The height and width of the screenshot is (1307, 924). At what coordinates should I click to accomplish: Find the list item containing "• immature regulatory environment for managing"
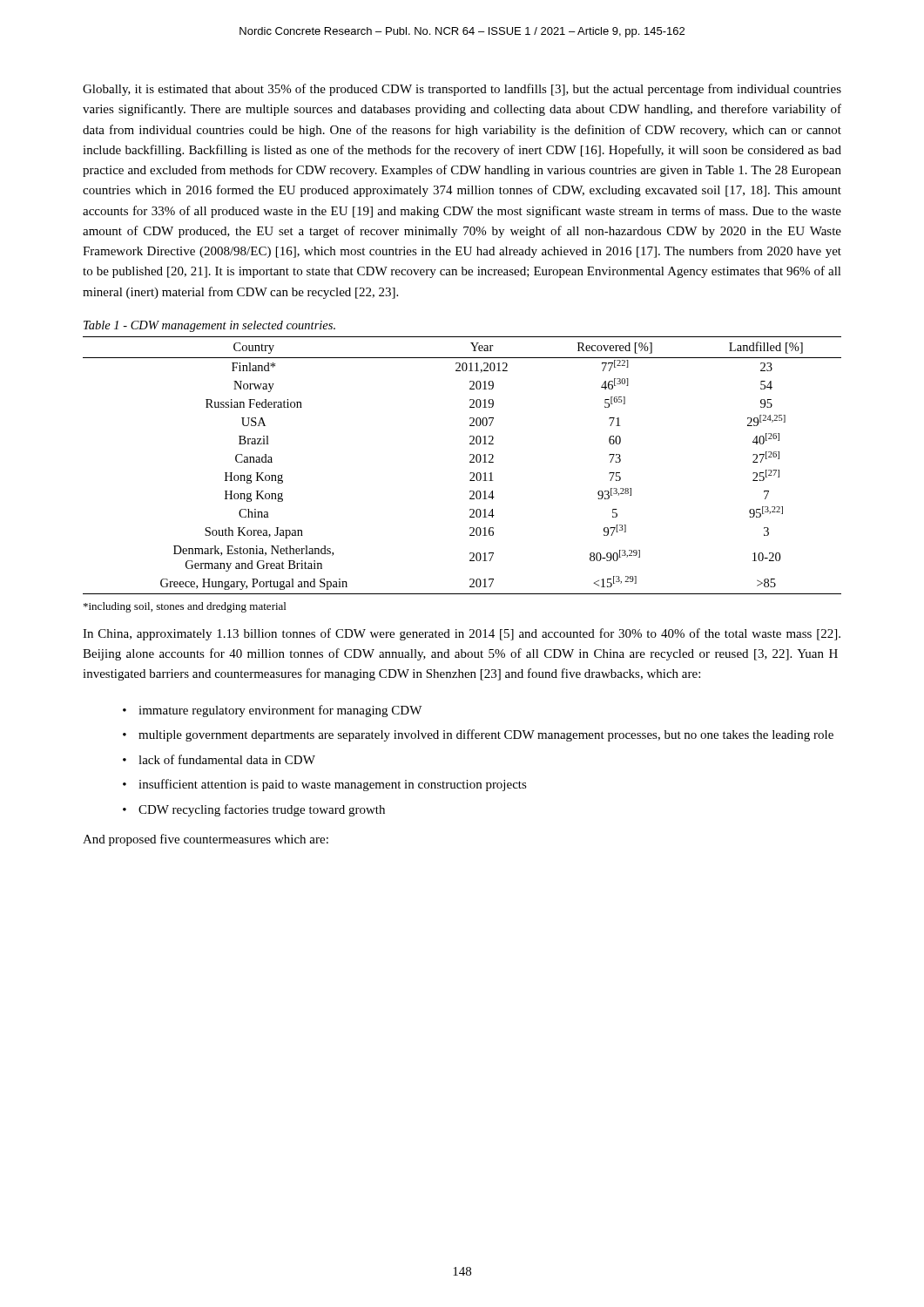tap(270, 710)
